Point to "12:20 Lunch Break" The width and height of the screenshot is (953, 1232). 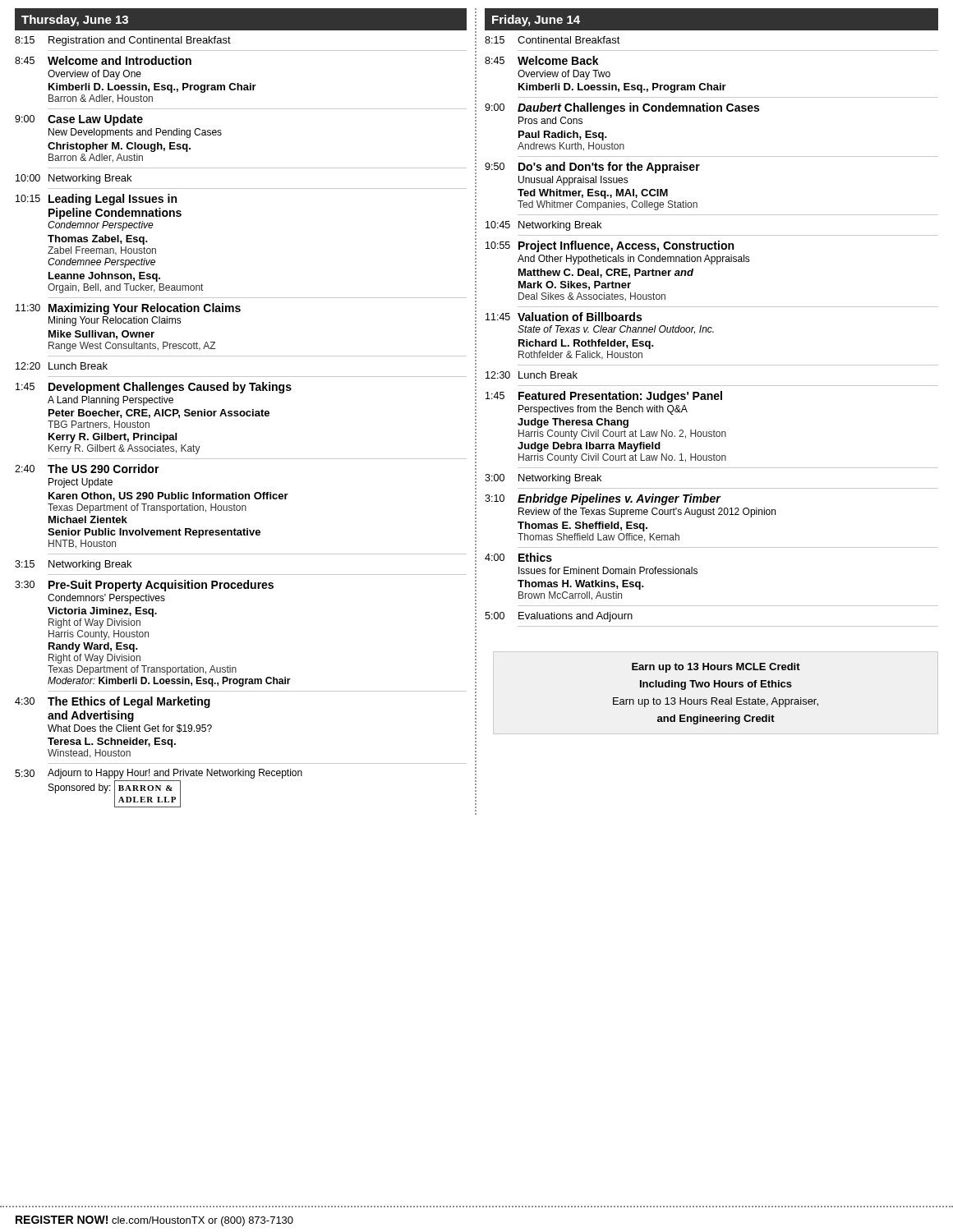(x=241, y=368)
